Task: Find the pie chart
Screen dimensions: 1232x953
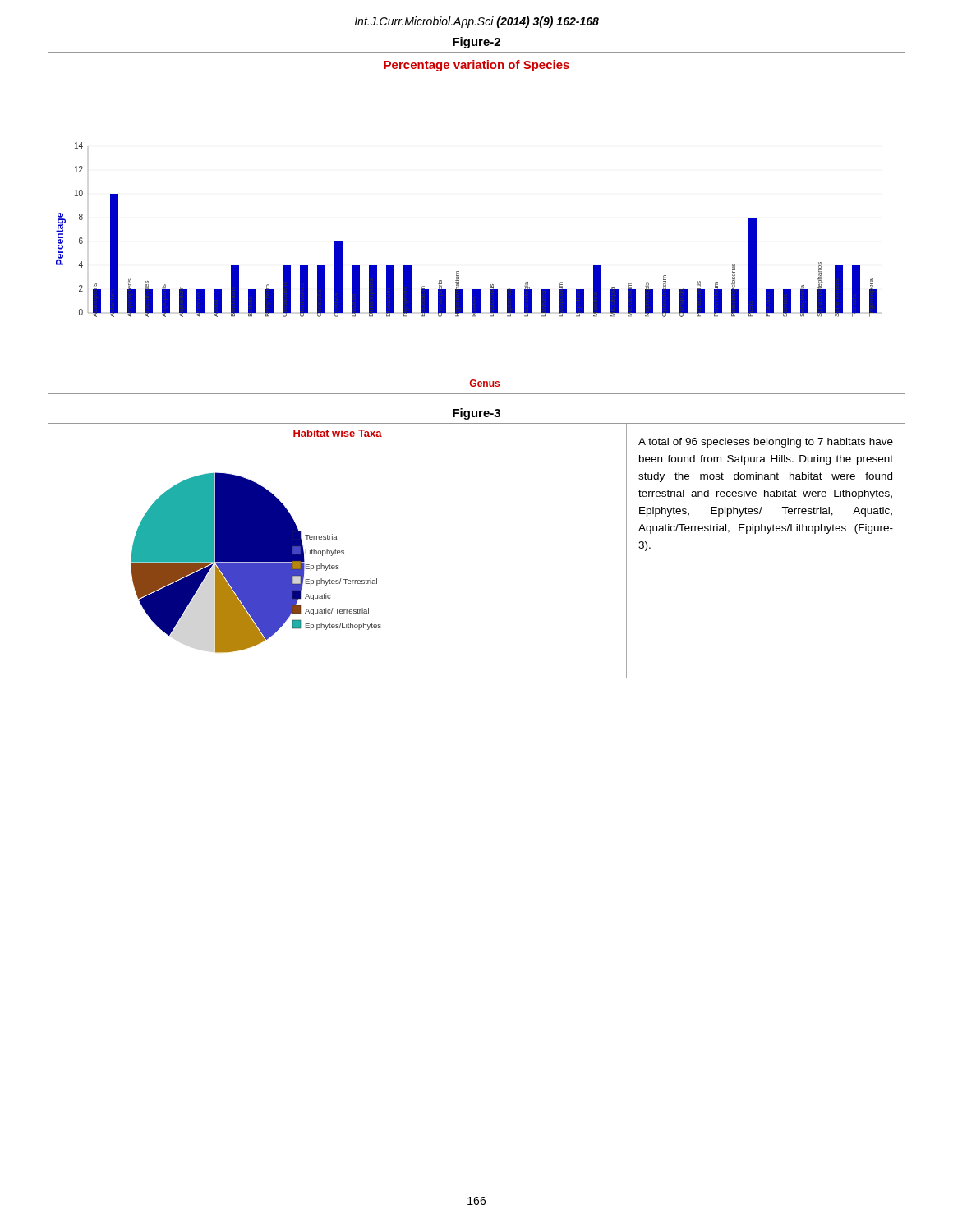Action: click(338, 551)
